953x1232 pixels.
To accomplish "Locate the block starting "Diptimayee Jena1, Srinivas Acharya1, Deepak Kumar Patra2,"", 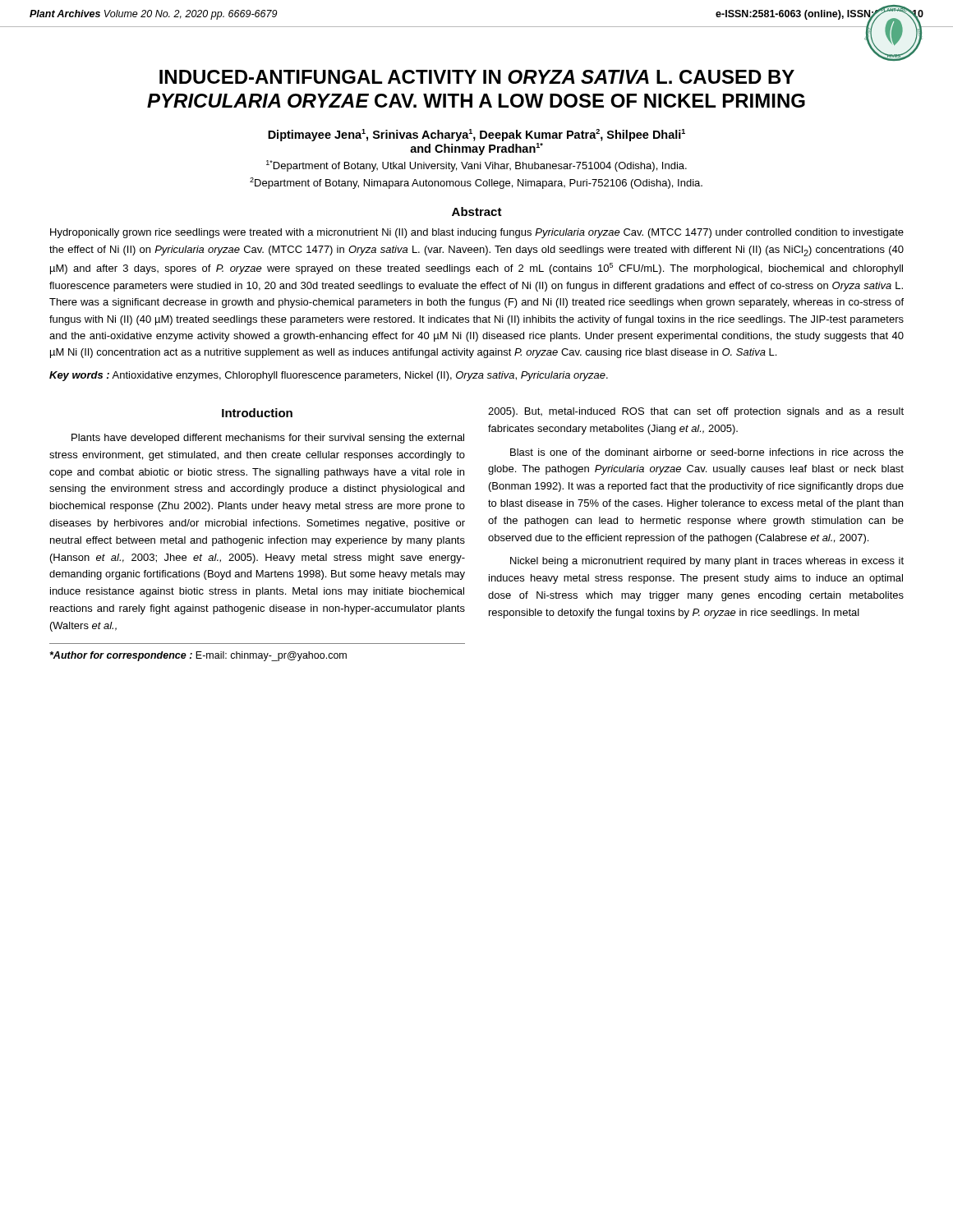I will [476, 142].
